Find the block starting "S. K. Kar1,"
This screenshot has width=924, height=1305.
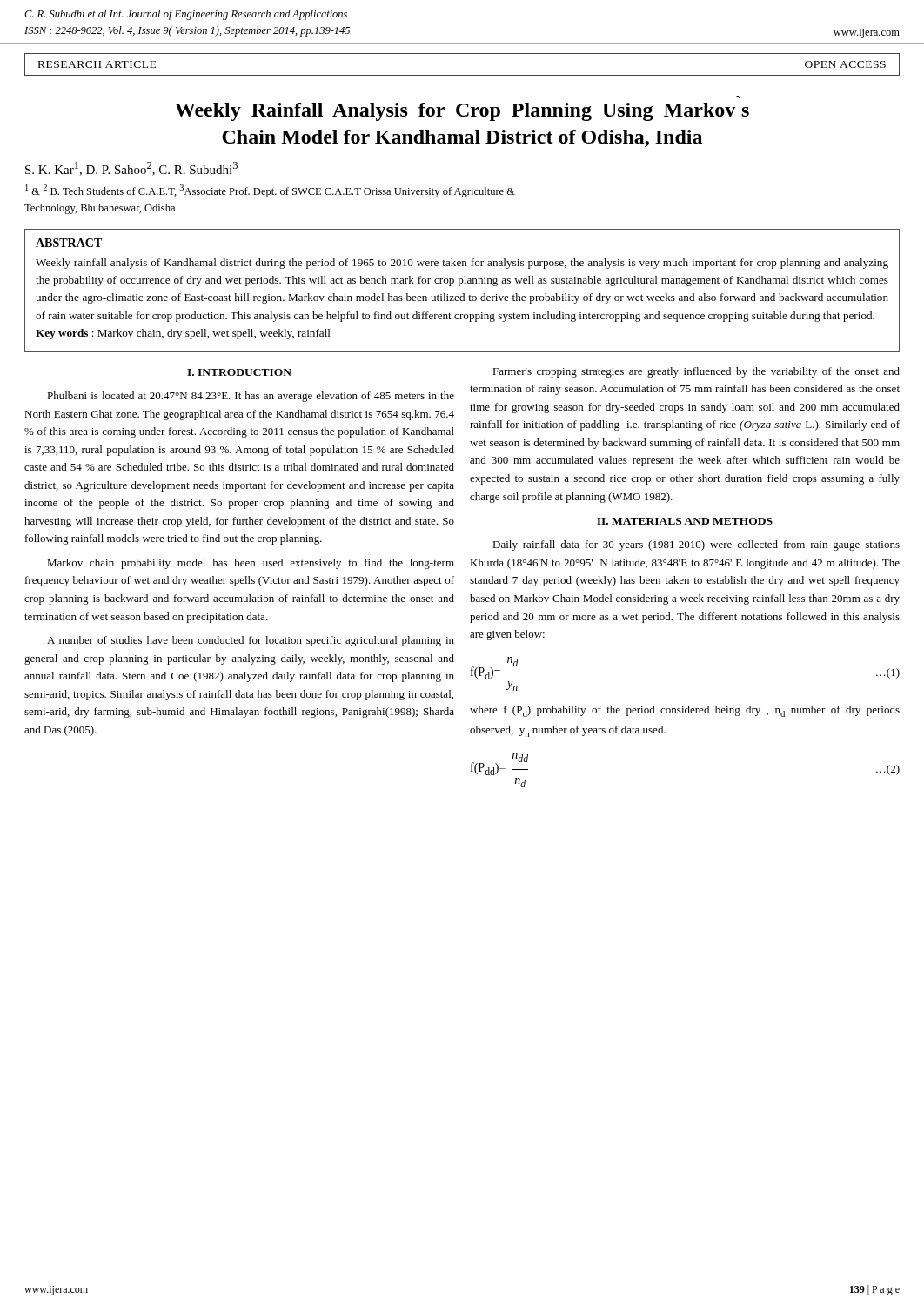coord(131,168)
